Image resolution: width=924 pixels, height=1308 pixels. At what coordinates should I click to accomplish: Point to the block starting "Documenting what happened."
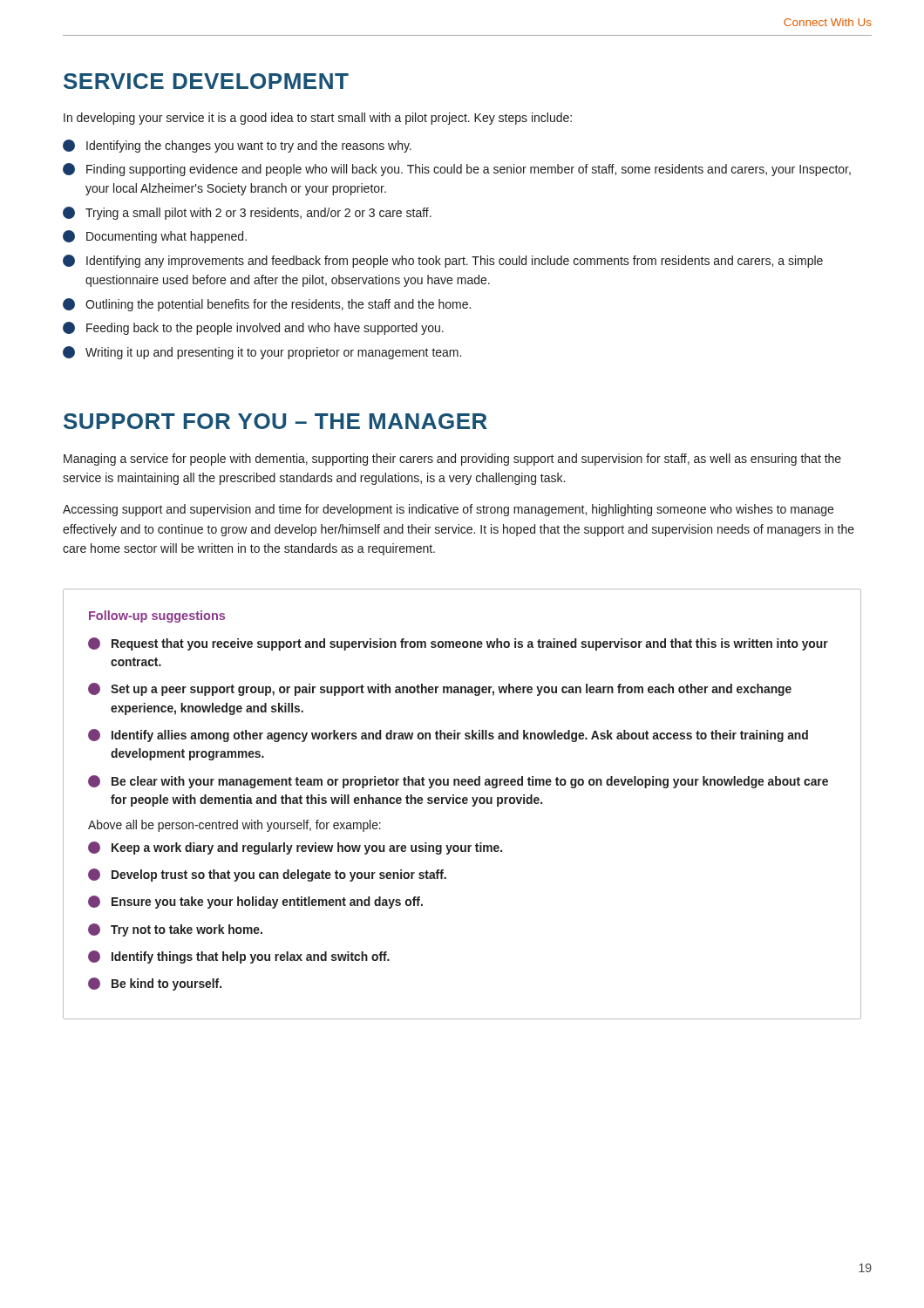click(x=155, y=237)
